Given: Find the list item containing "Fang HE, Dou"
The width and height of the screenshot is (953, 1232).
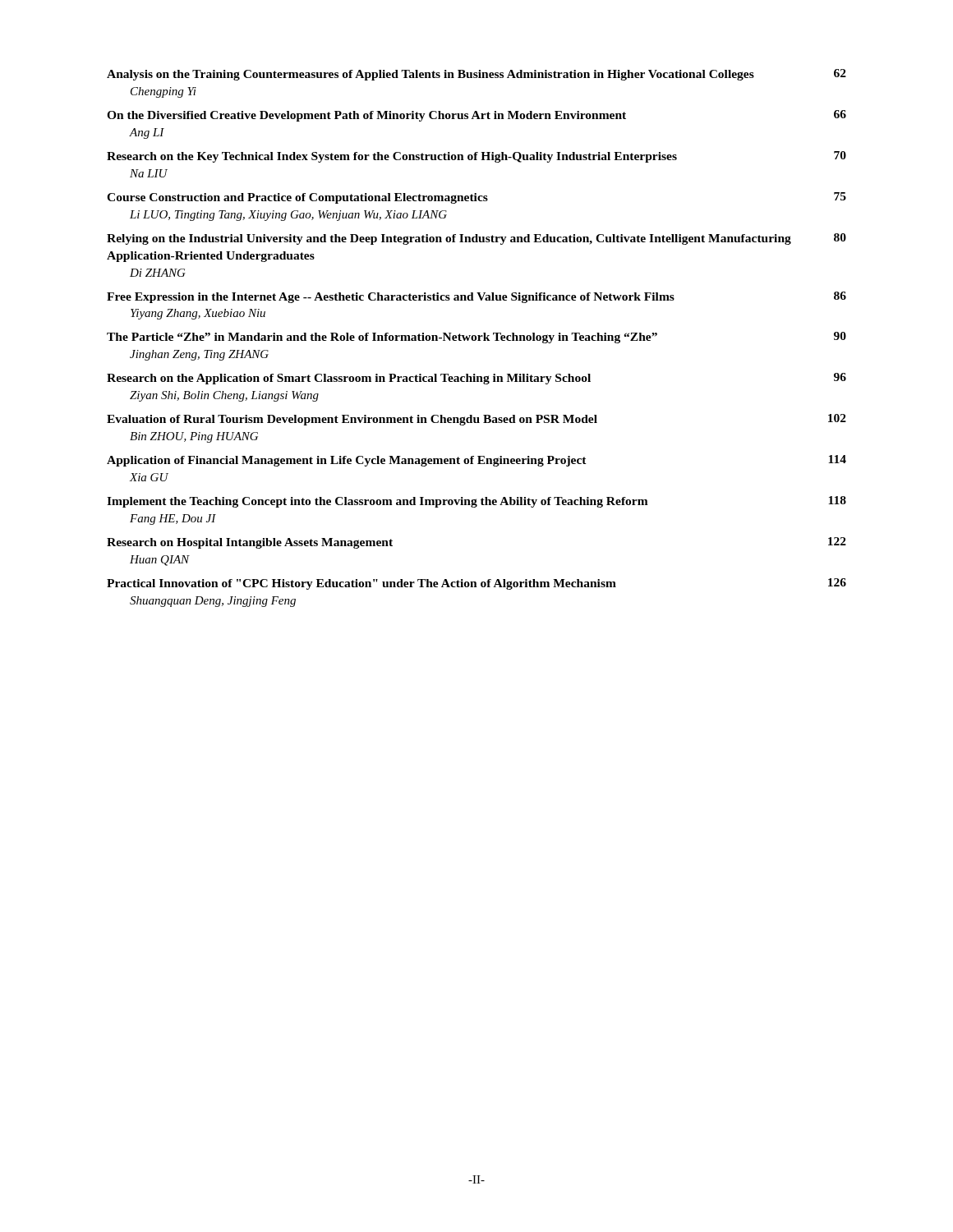Looking at the screenshot, I should point(173,518).
